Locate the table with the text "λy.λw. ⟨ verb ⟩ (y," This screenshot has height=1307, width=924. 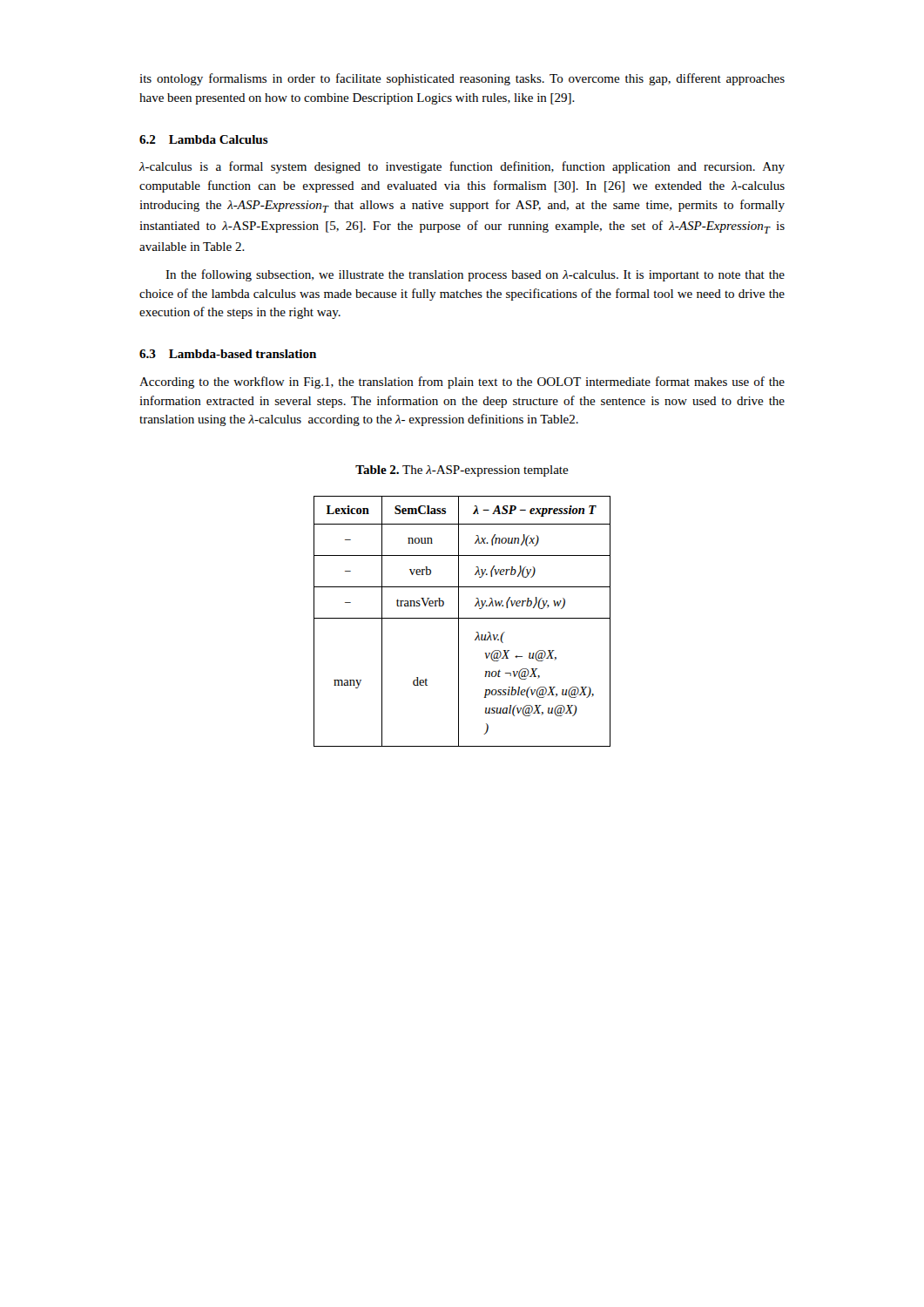point(462,621)
